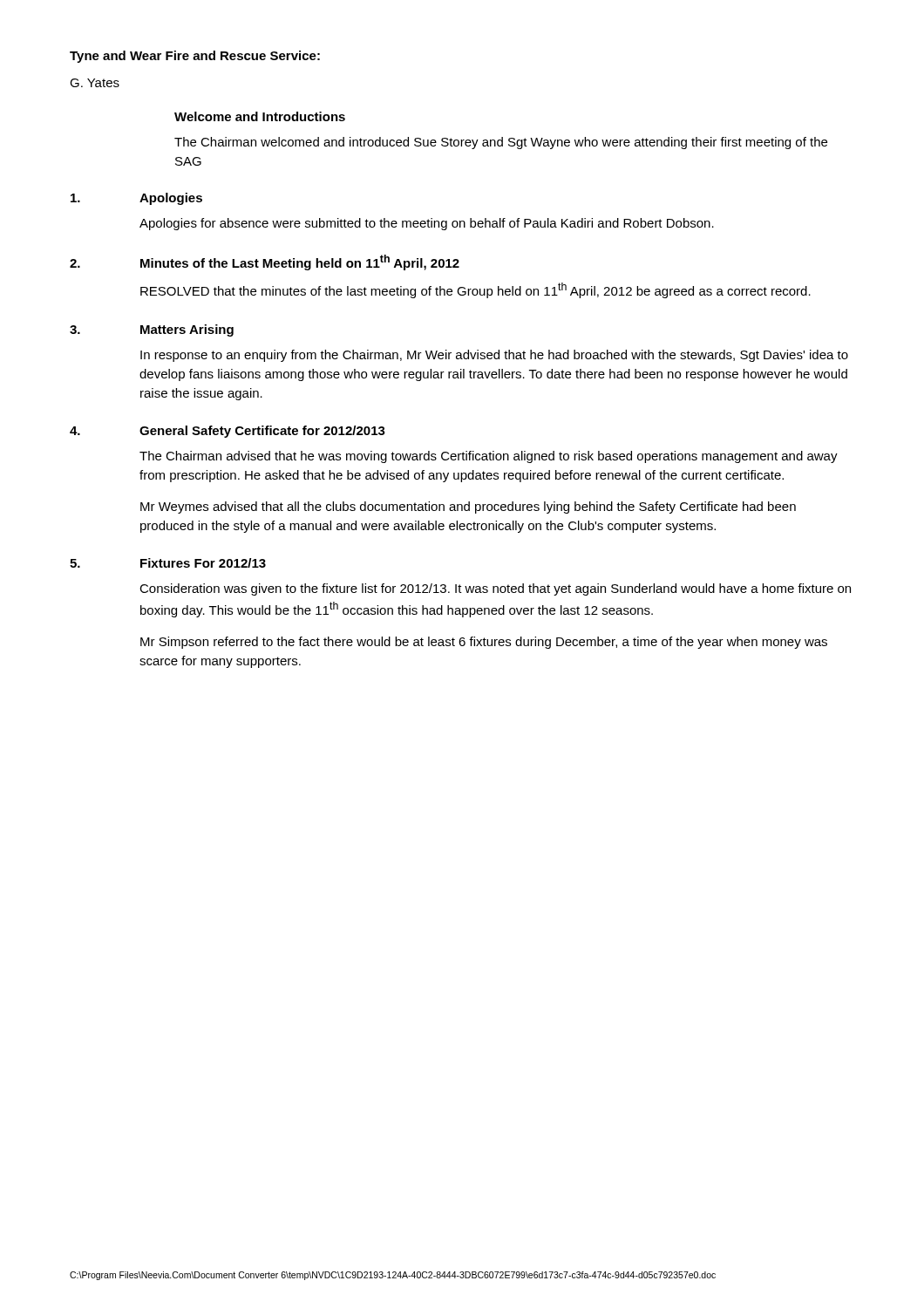The height and width of the screenshot is (1308, 924).
Task: Locate the list item that says "4. General Safety Certificate for"
Action: pos(227,431)
